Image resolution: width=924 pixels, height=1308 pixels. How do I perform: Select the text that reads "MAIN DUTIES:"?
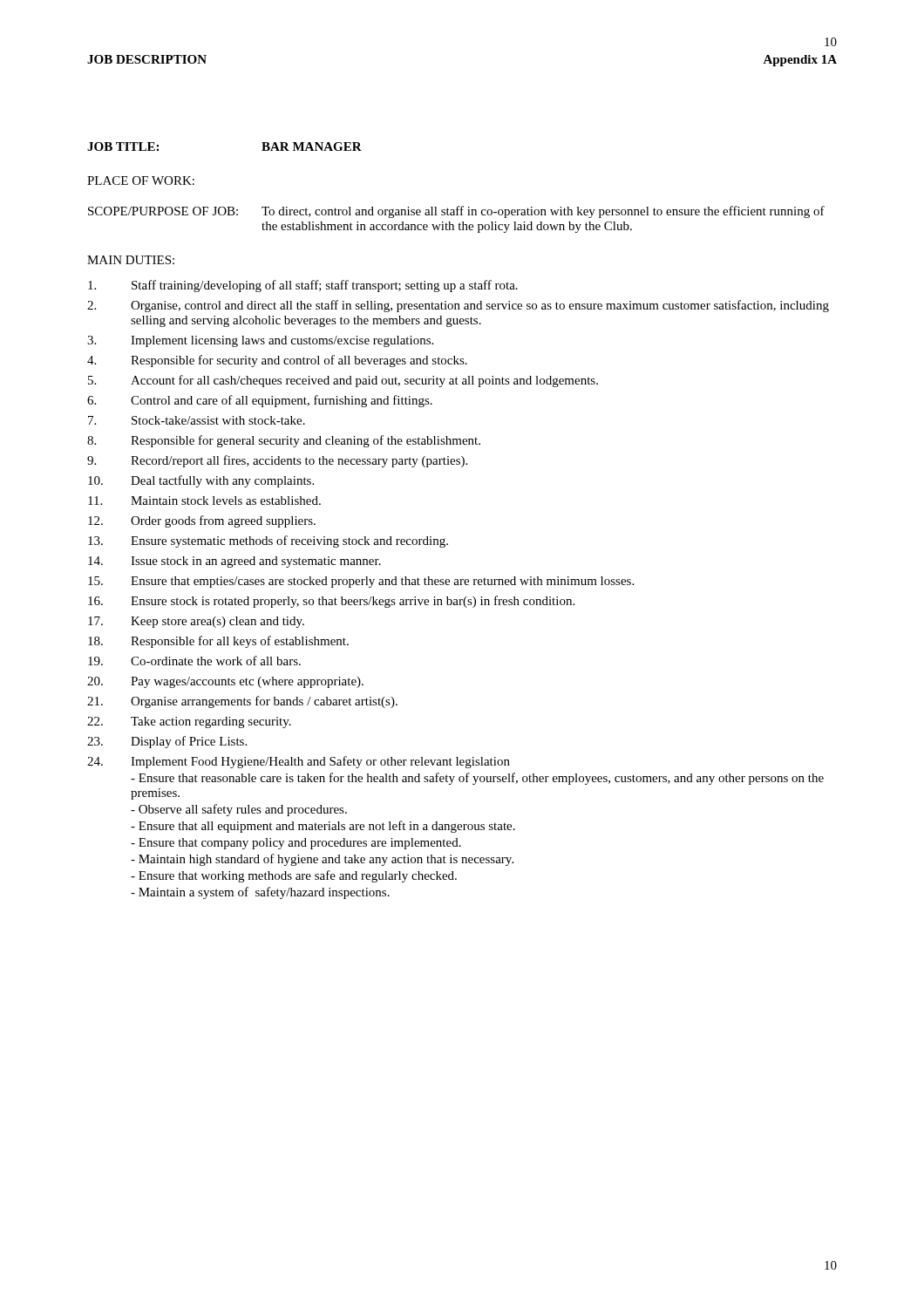coord(131,260)
